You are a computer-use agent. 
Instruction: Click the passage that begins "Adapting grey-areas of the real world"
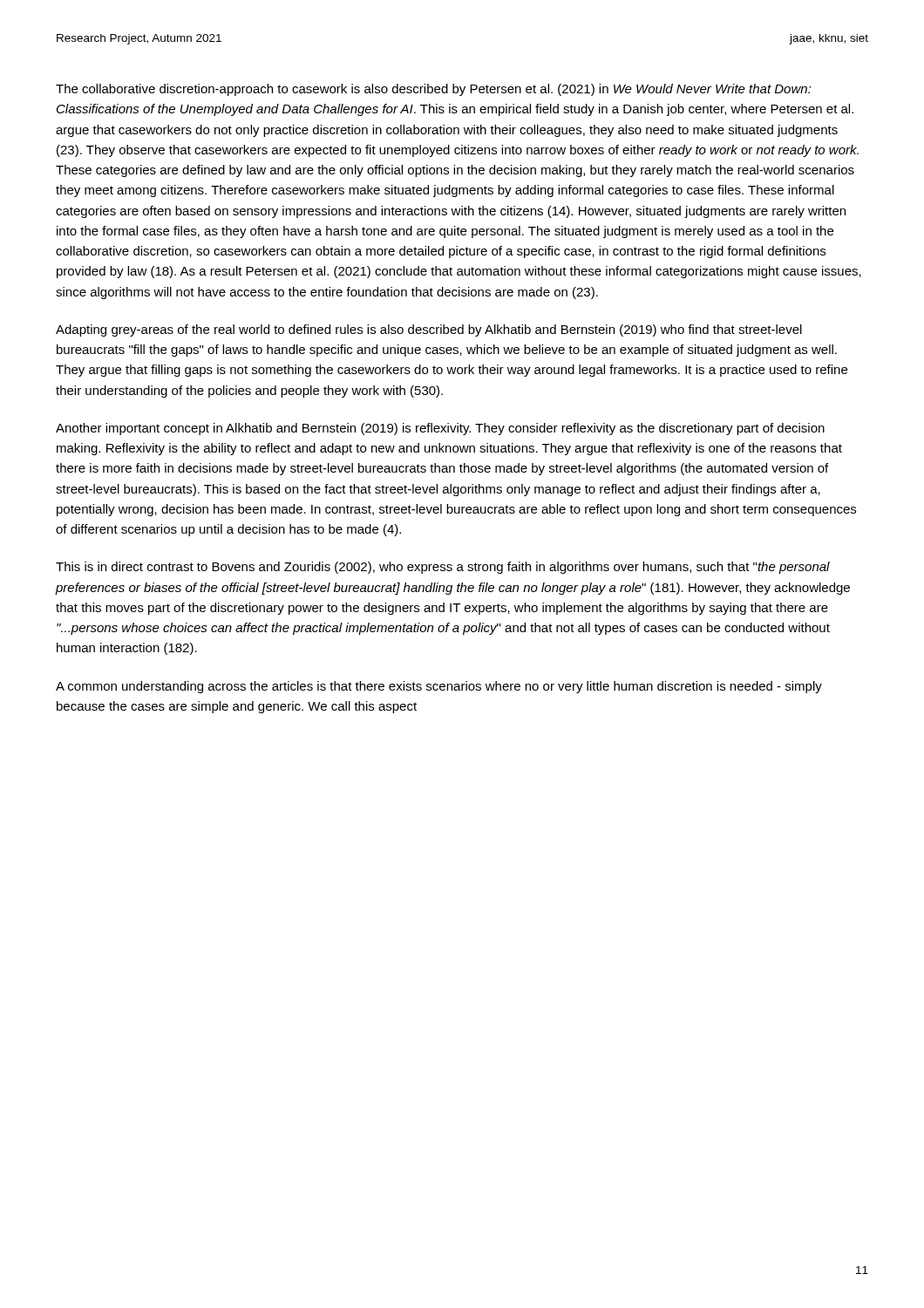click(452, 359)
